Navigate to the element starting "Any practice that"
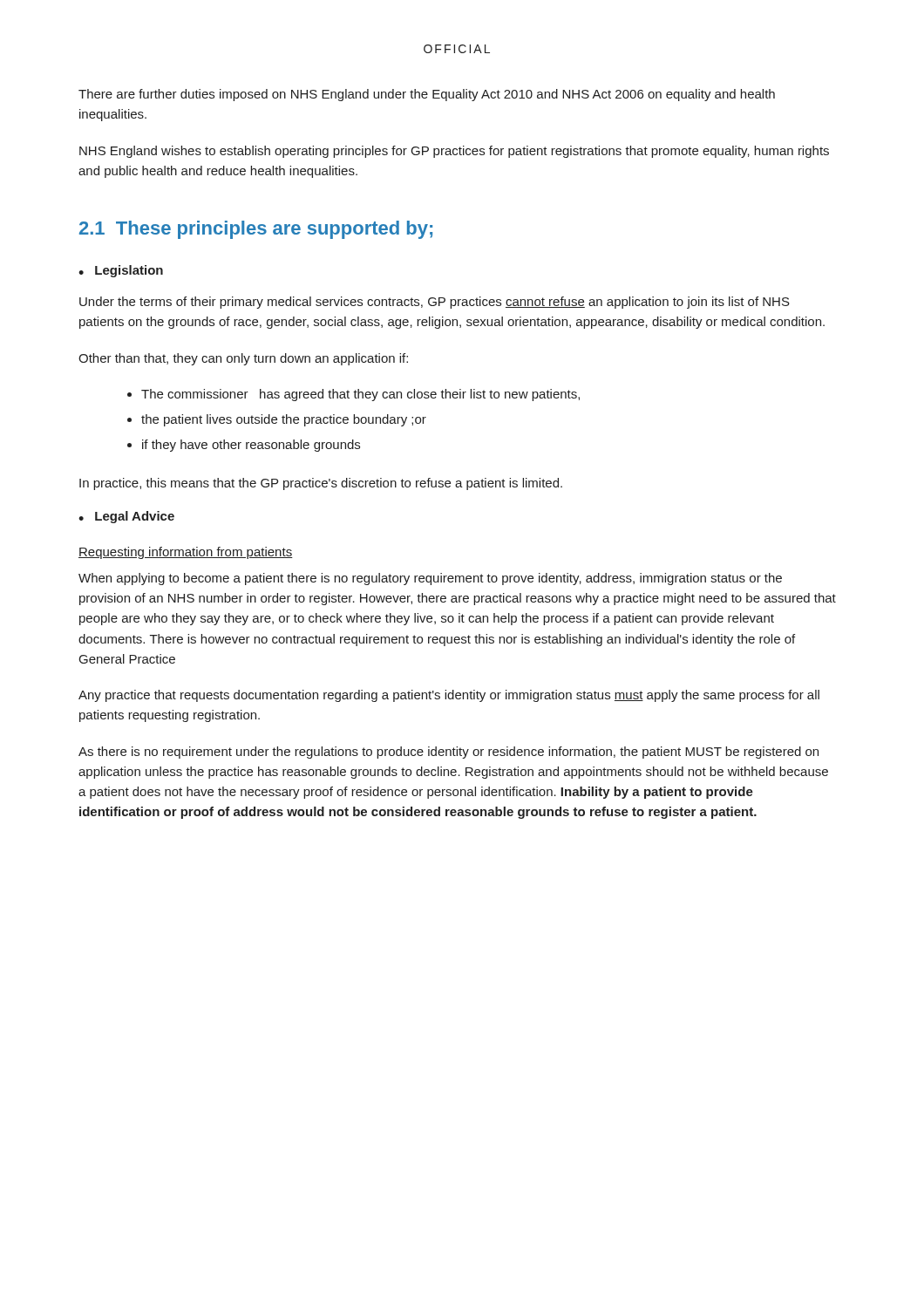The height and width of the screenshot is (1308, 924). click(449, 705)
